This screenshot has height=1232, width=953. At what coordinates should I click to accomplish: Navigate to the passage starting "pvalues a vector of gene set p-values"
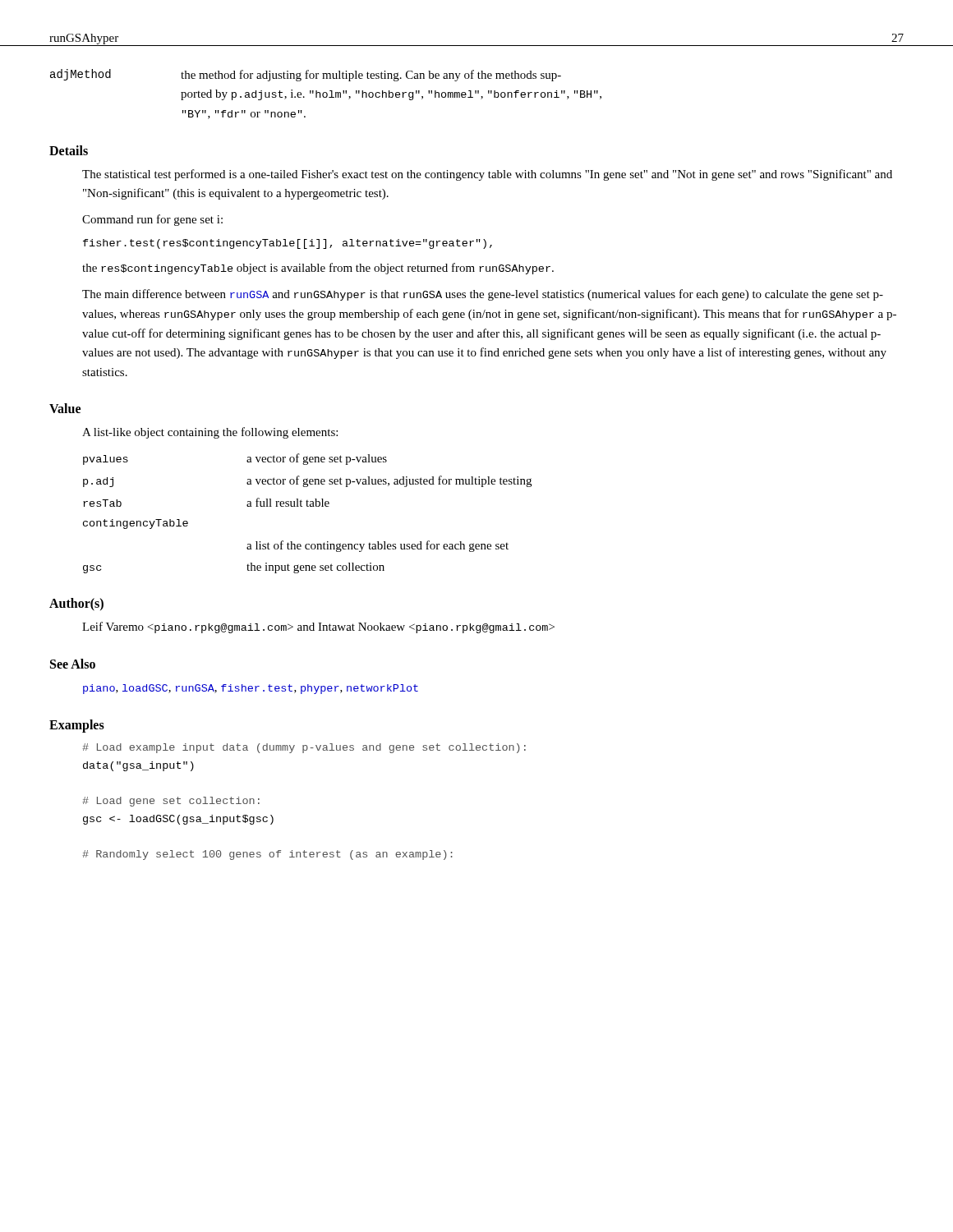click(x=106, y=459)
